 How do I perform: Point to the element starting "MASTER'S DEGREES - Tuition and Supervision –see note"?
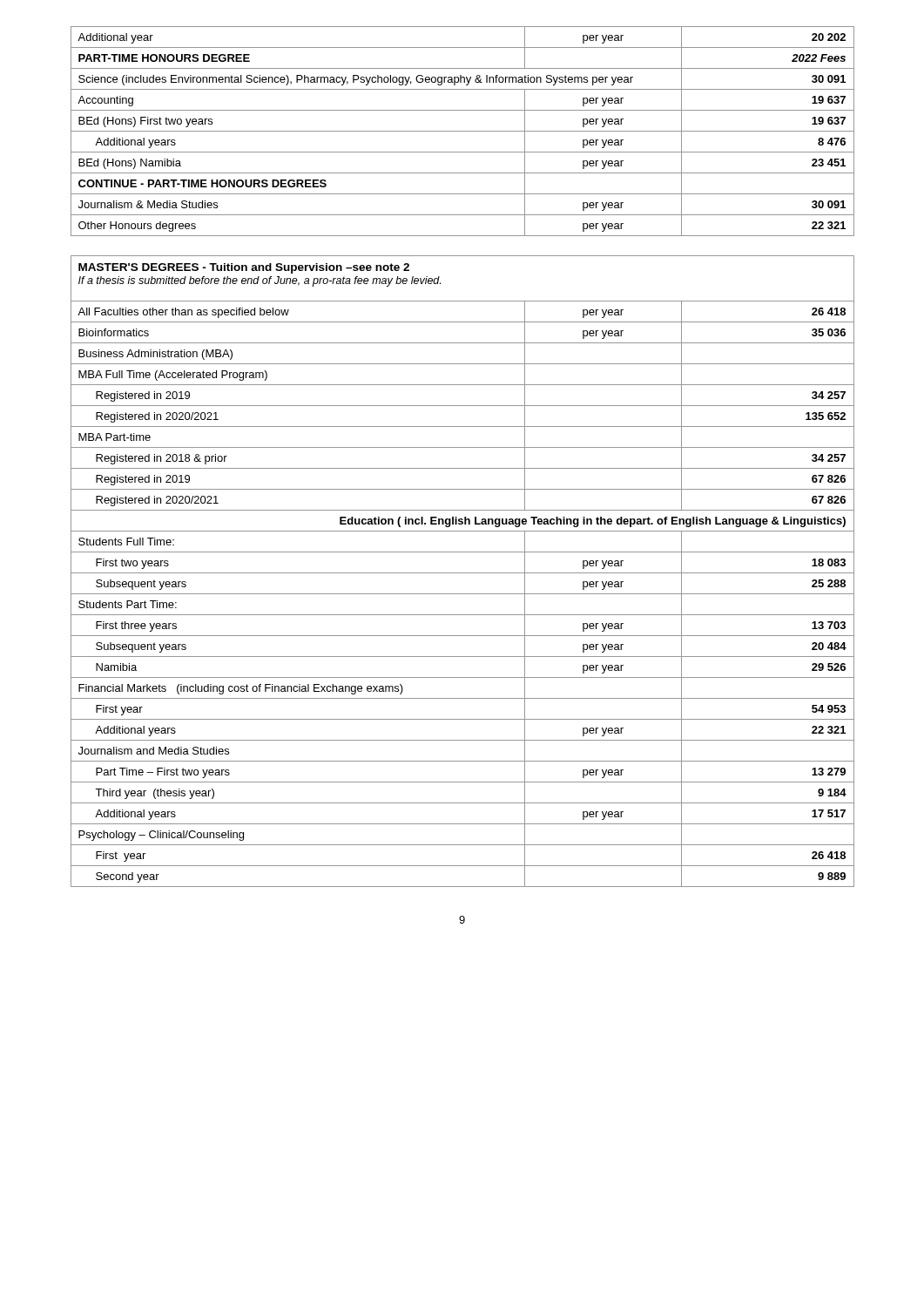[x=244, y=267]
